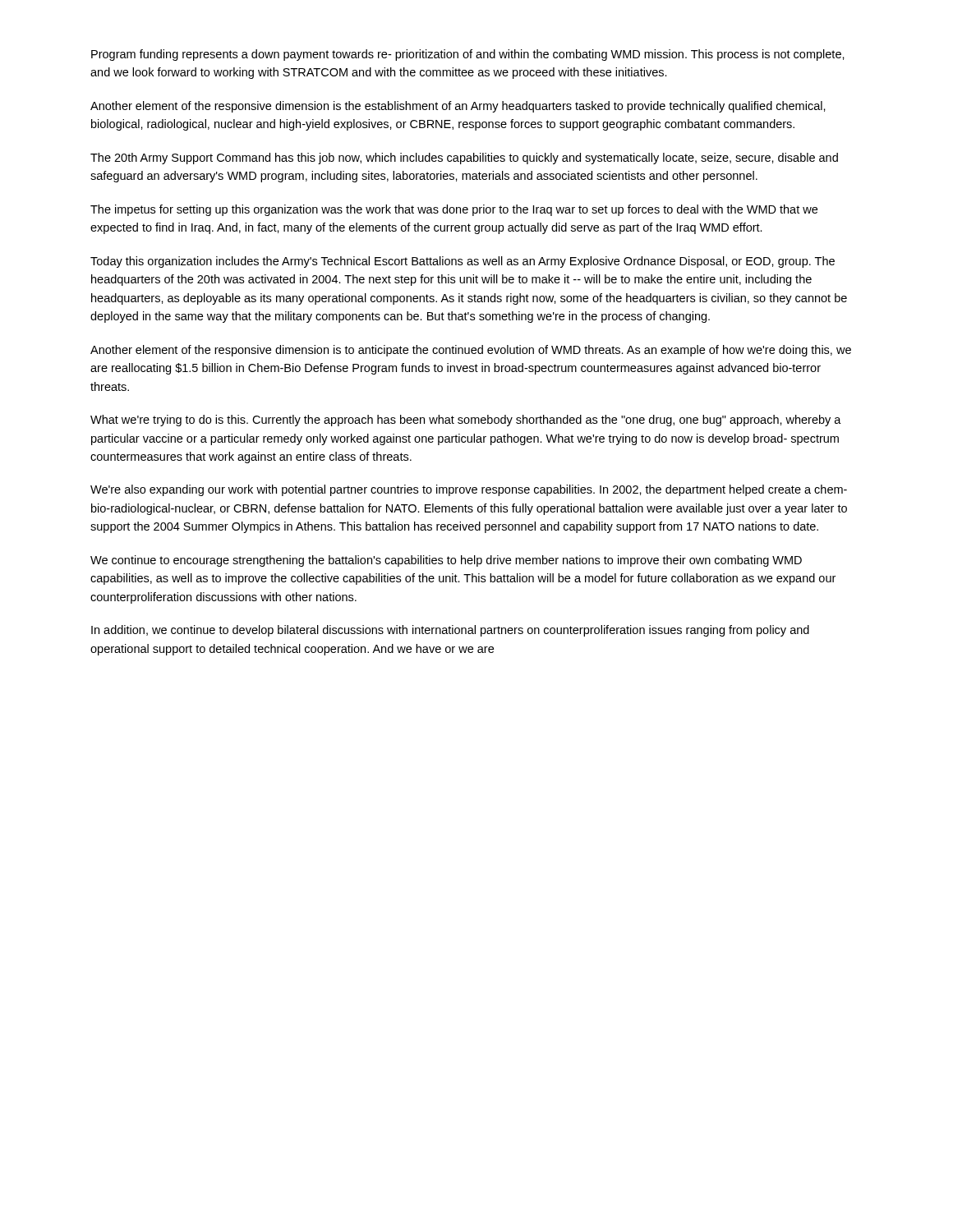
Task: Find the passage starting "Program funding represents a down payment"
Action: point(468,63)
